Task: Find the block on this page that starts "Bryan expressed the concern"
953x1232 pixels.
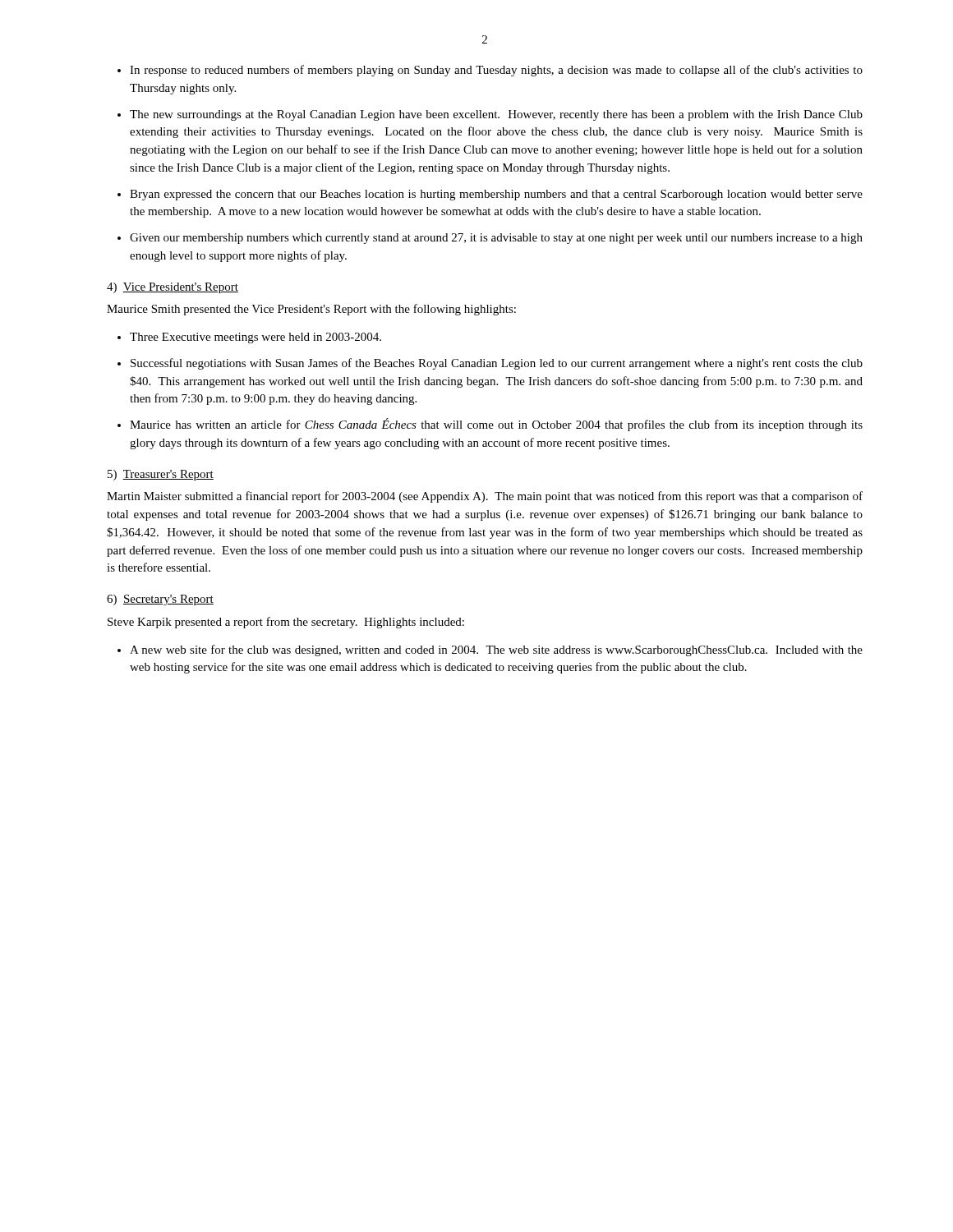Action: pyautogui.click(x=496, y=202)
